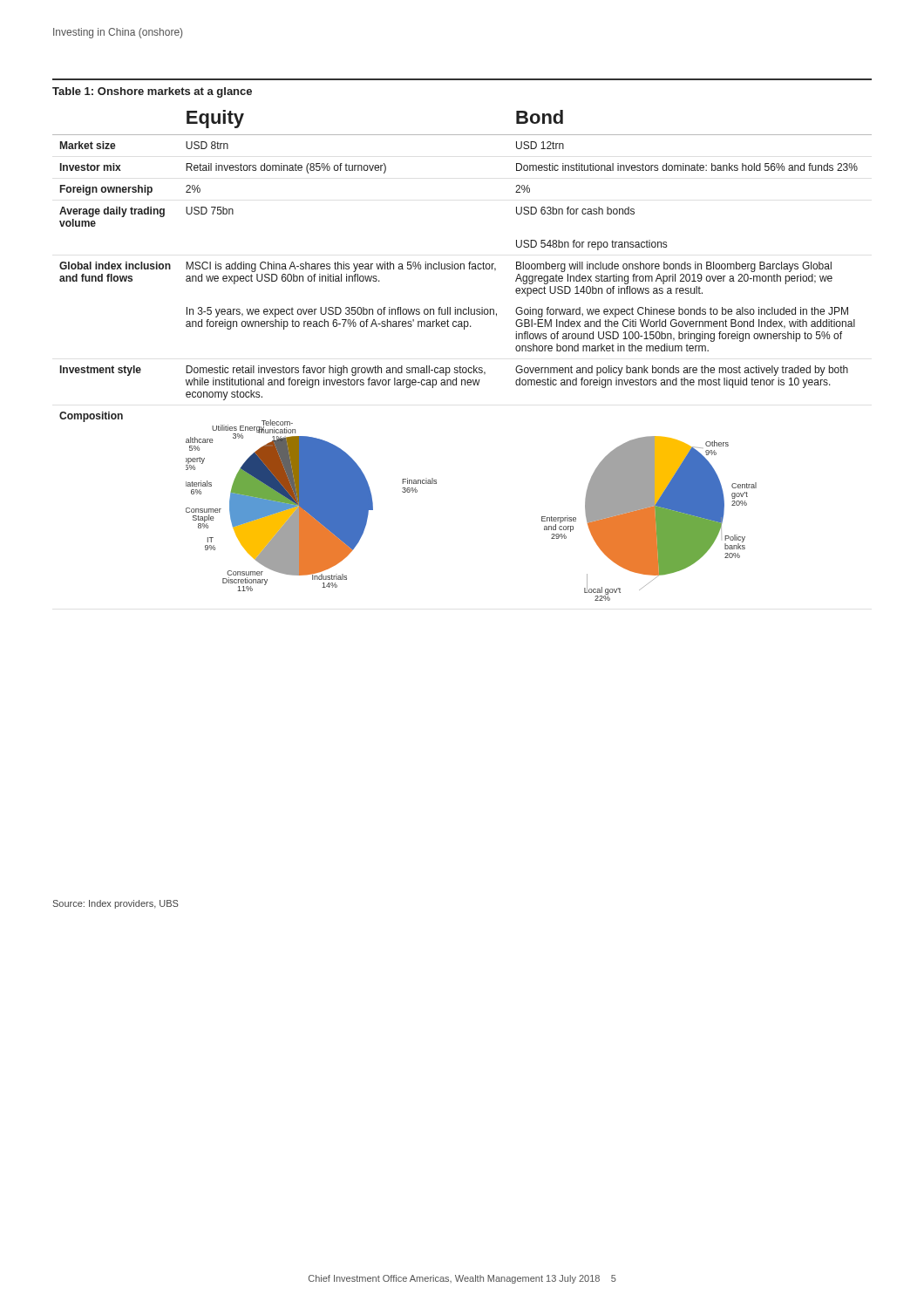The width and height of the screenshot is (924, 1308).
Task: Click the section header that begins "Table 1: Onshore"
Action: pyautogui.click(x=152, y=91)
